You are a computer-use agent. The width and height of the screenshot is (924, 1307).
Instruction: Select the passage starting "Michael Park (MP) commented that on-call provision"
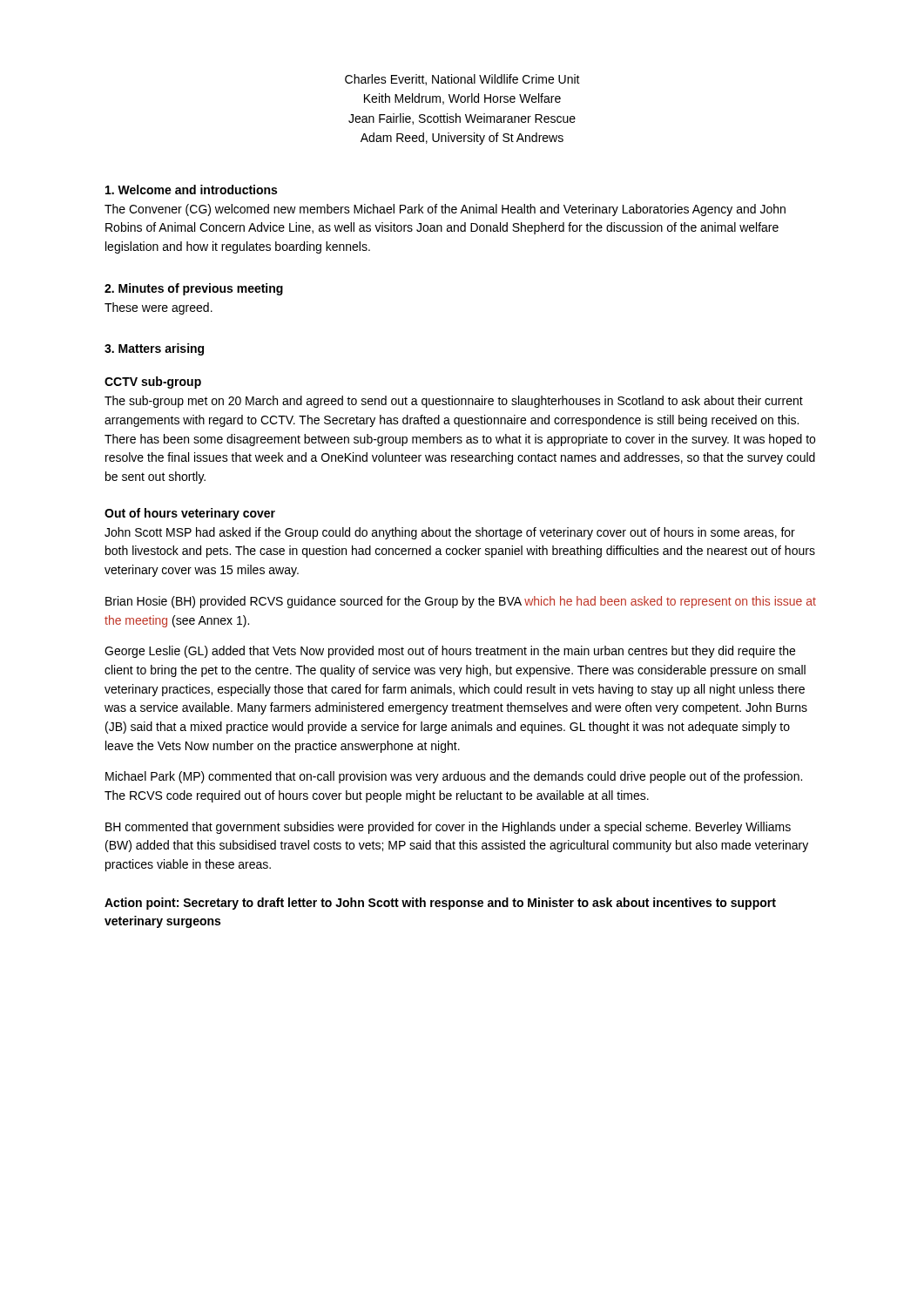pyautogui.click(x=462, y=787)
